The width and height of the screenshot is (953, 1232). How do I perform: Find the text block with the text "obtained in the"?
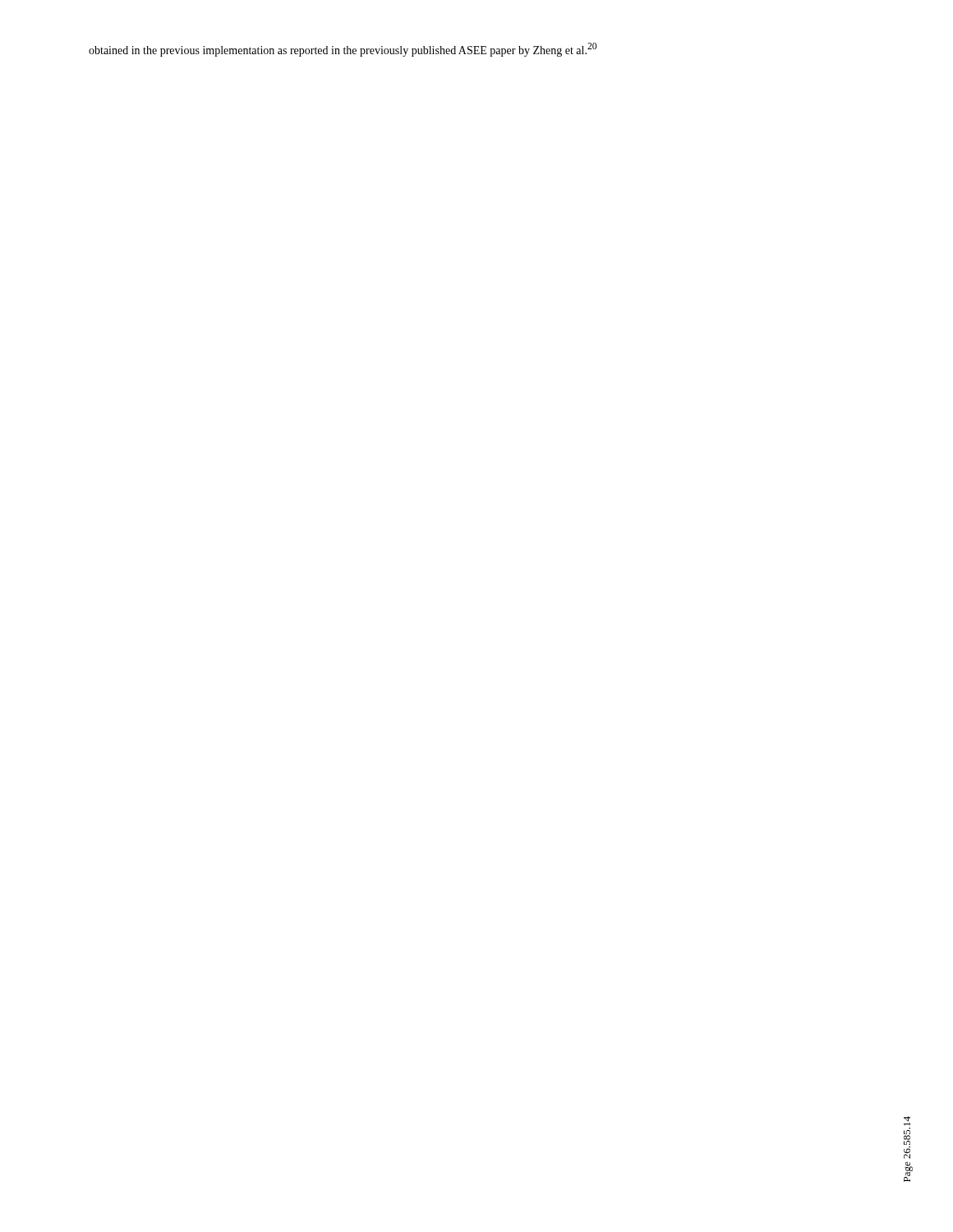click(x=343, y=49)
